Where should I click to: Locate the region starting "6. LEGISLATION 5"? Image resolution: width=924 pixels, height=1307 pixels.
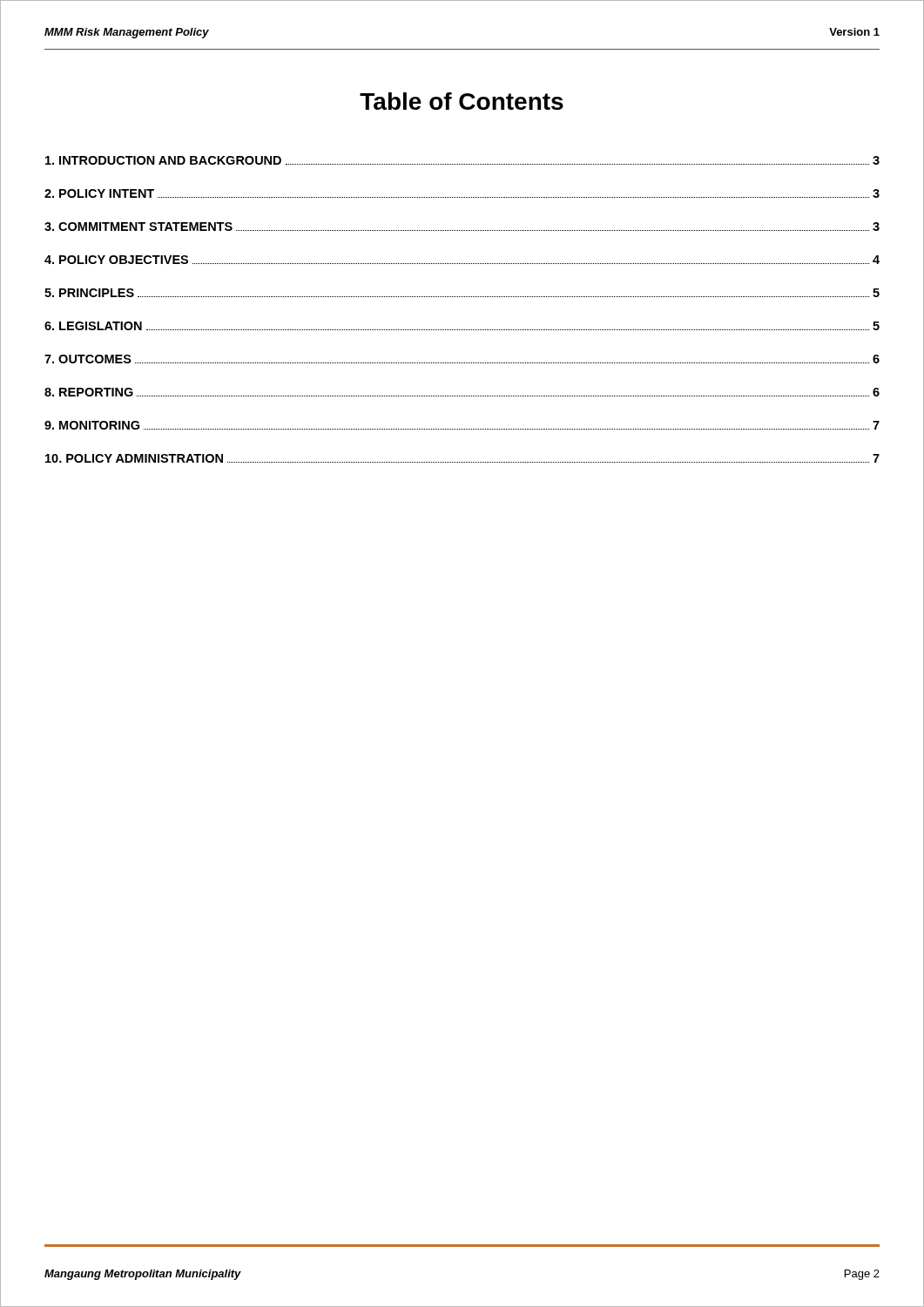tap(462, 326)
